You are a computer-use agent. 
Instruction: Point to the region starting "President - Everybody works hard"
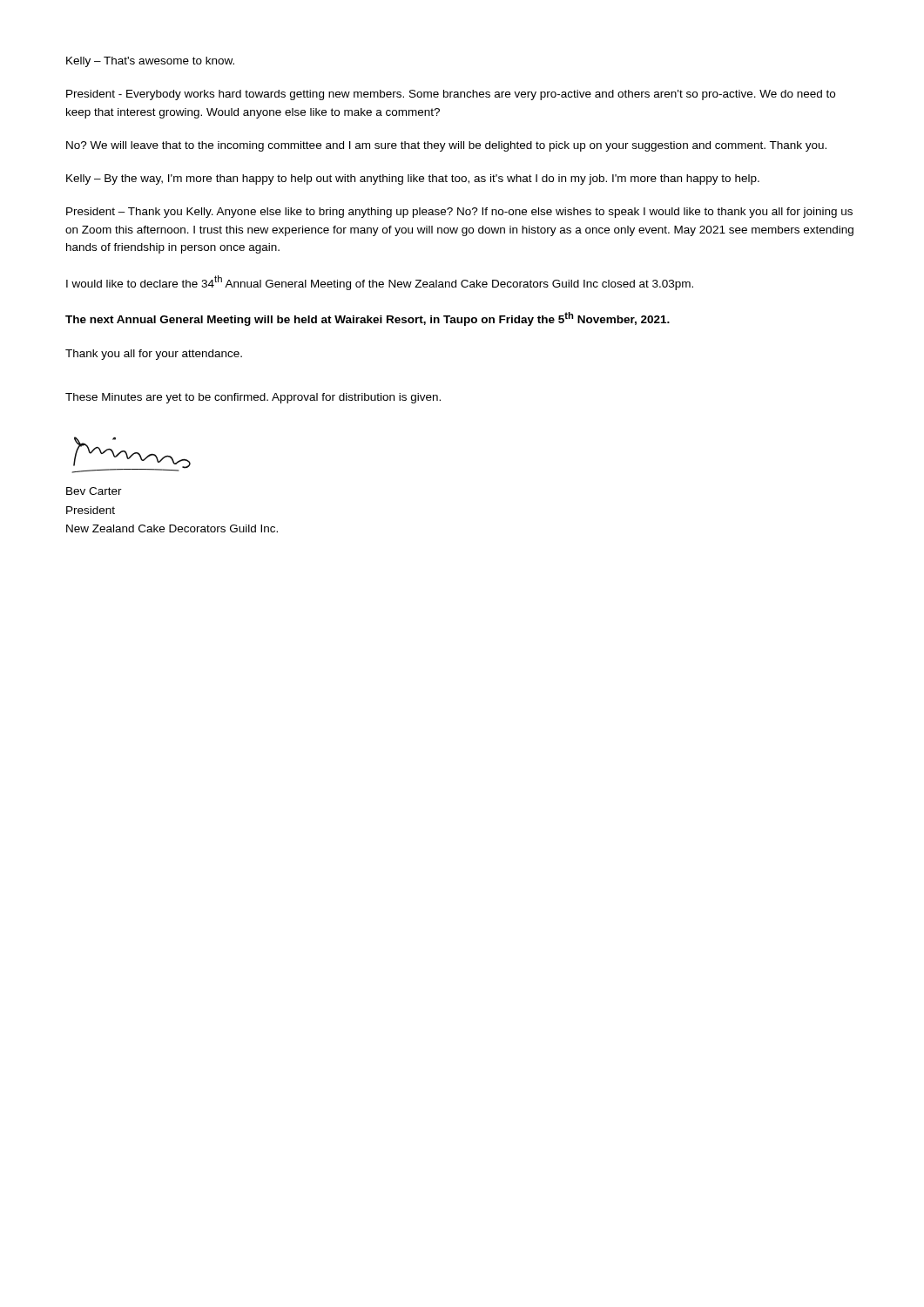[x=451, y=103]
